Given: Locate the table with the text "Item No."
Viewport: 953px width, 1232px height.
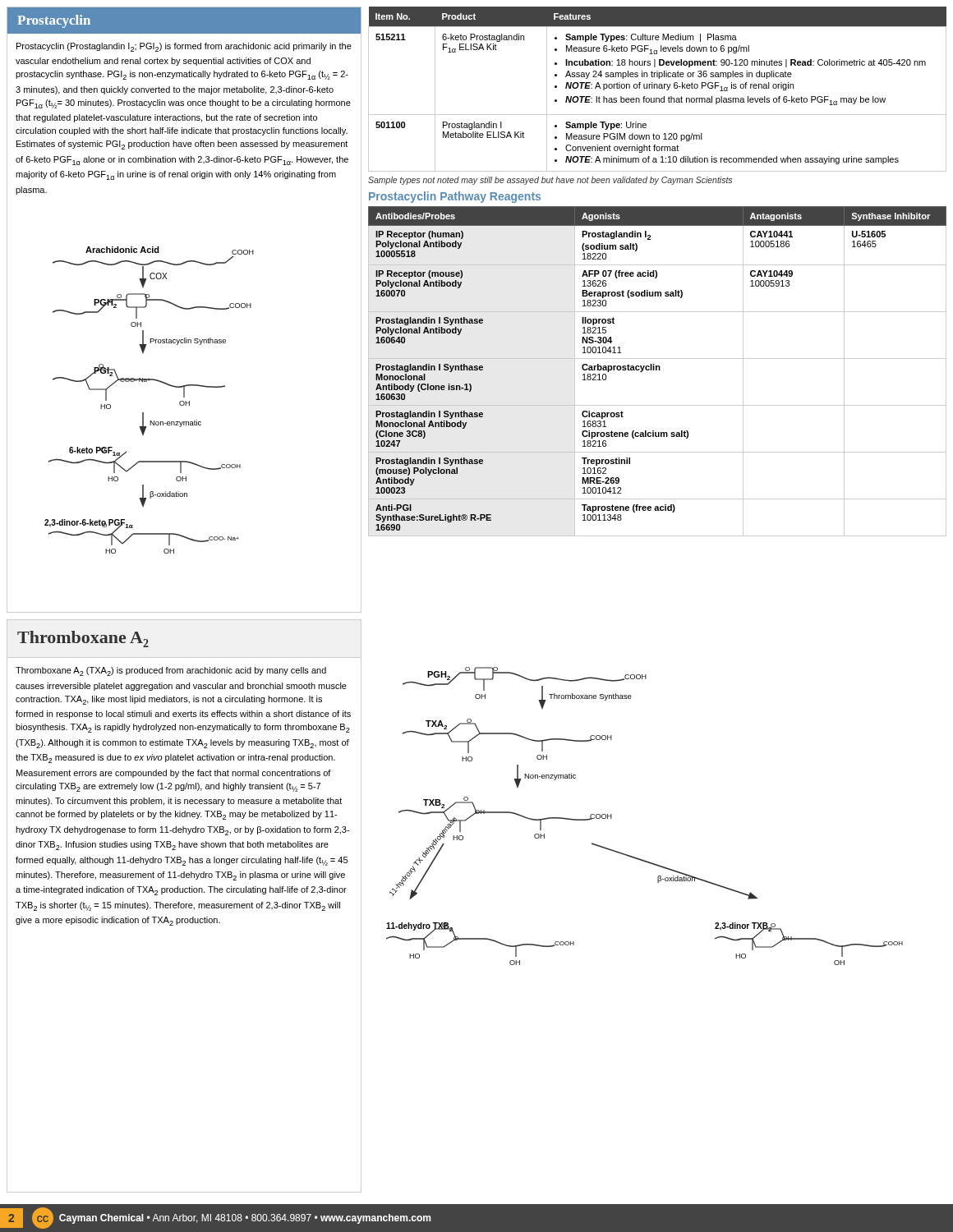Looking at the screenshot, I should pos(657,89).
